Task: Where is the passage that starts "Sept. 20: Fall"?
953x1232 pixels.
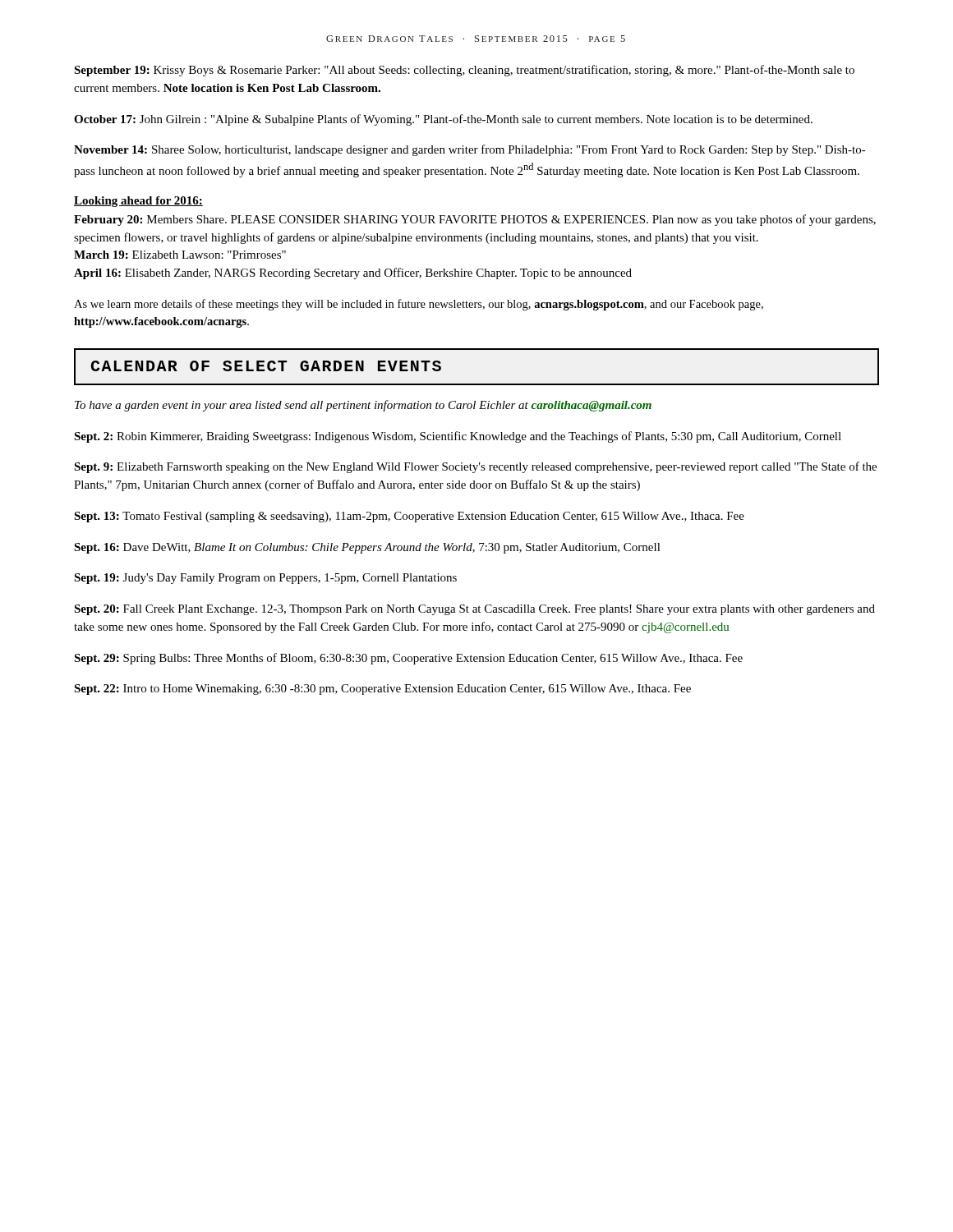Action: pyautogui.click(x=474, y=618)
